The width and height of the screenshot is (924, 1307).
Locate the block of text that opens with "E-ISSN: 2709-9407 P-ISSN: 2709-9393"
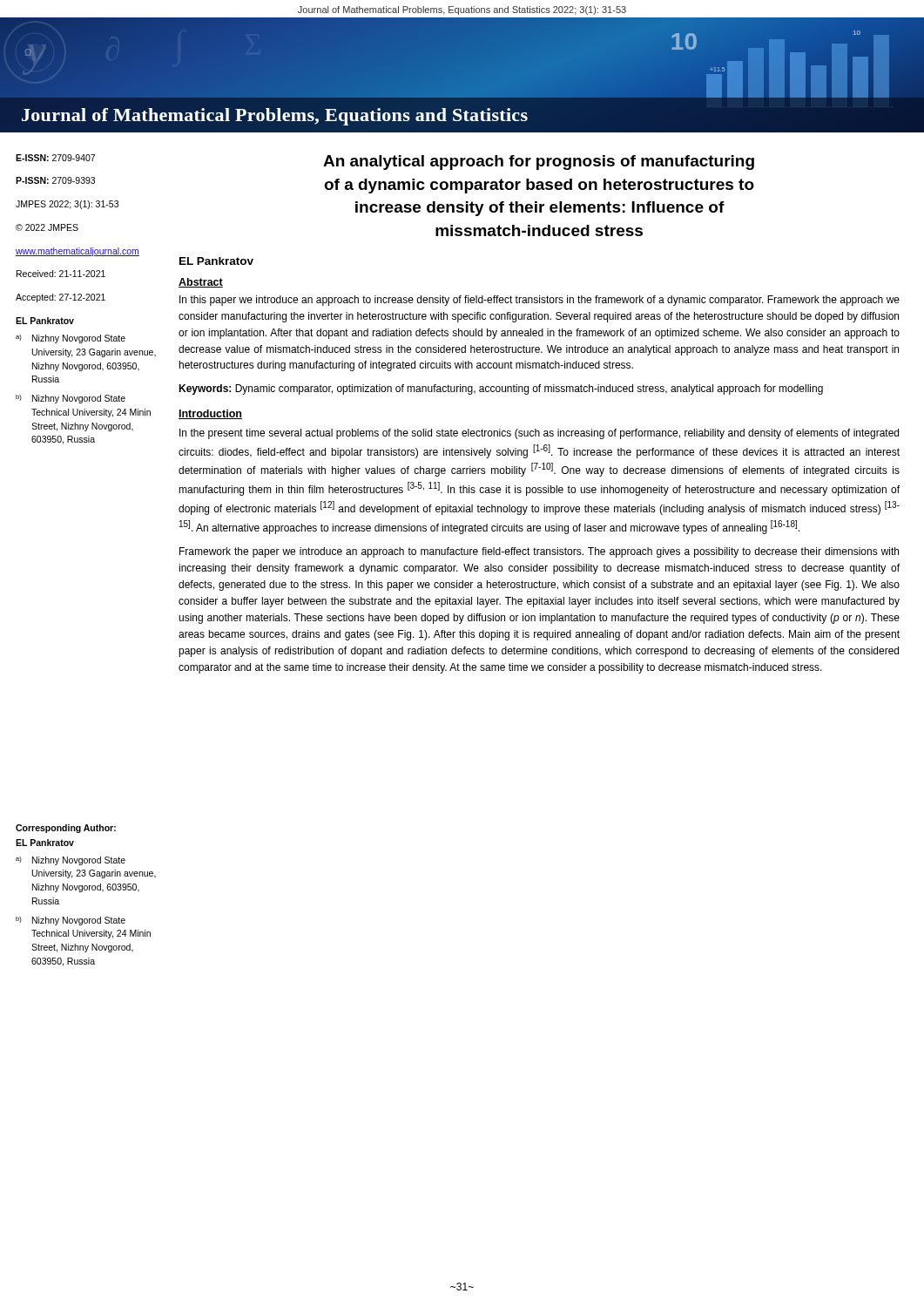click(87, 227)
